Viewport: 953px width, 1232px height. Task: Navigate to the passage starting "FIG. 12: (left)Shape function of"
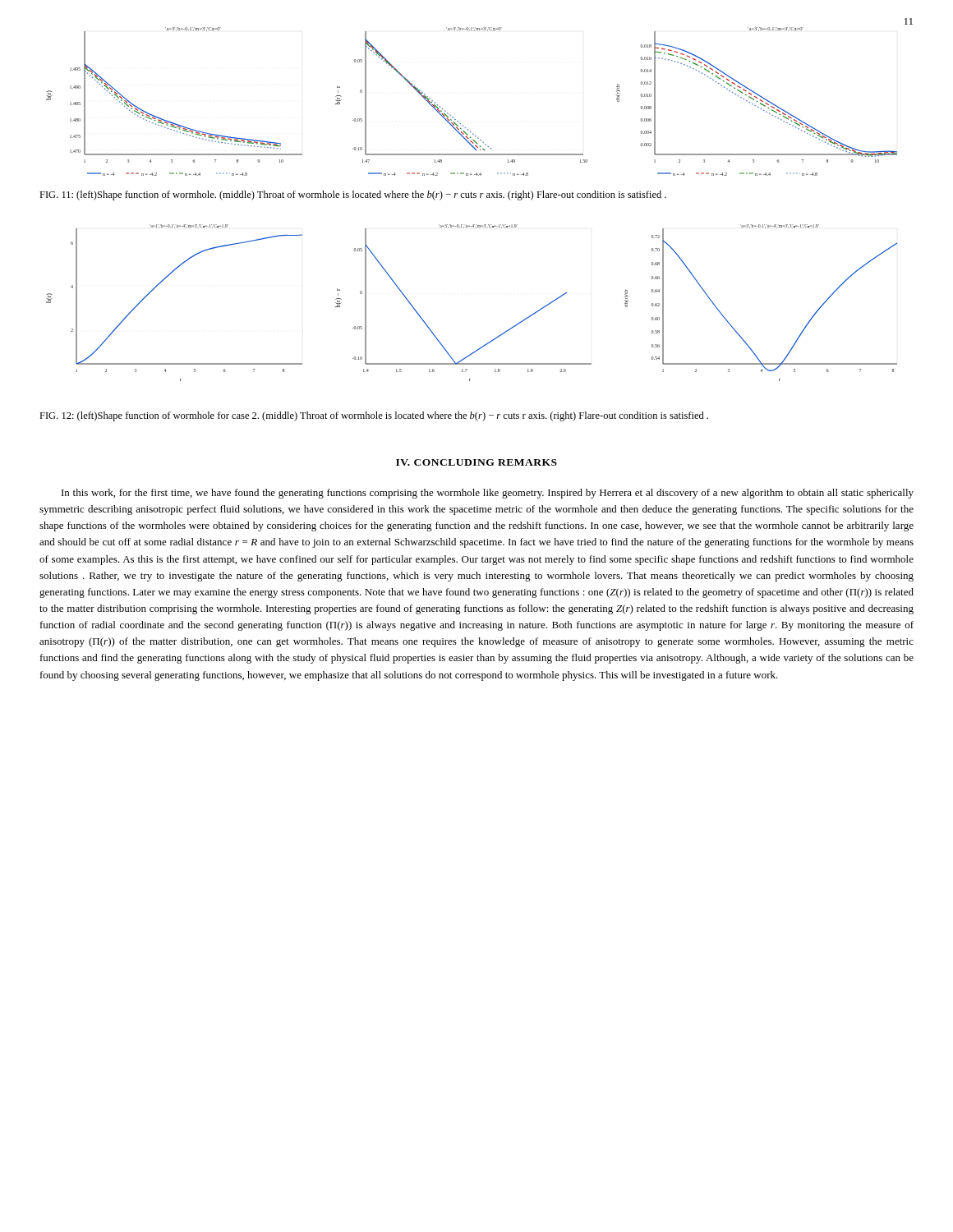[x=476, y=416]
